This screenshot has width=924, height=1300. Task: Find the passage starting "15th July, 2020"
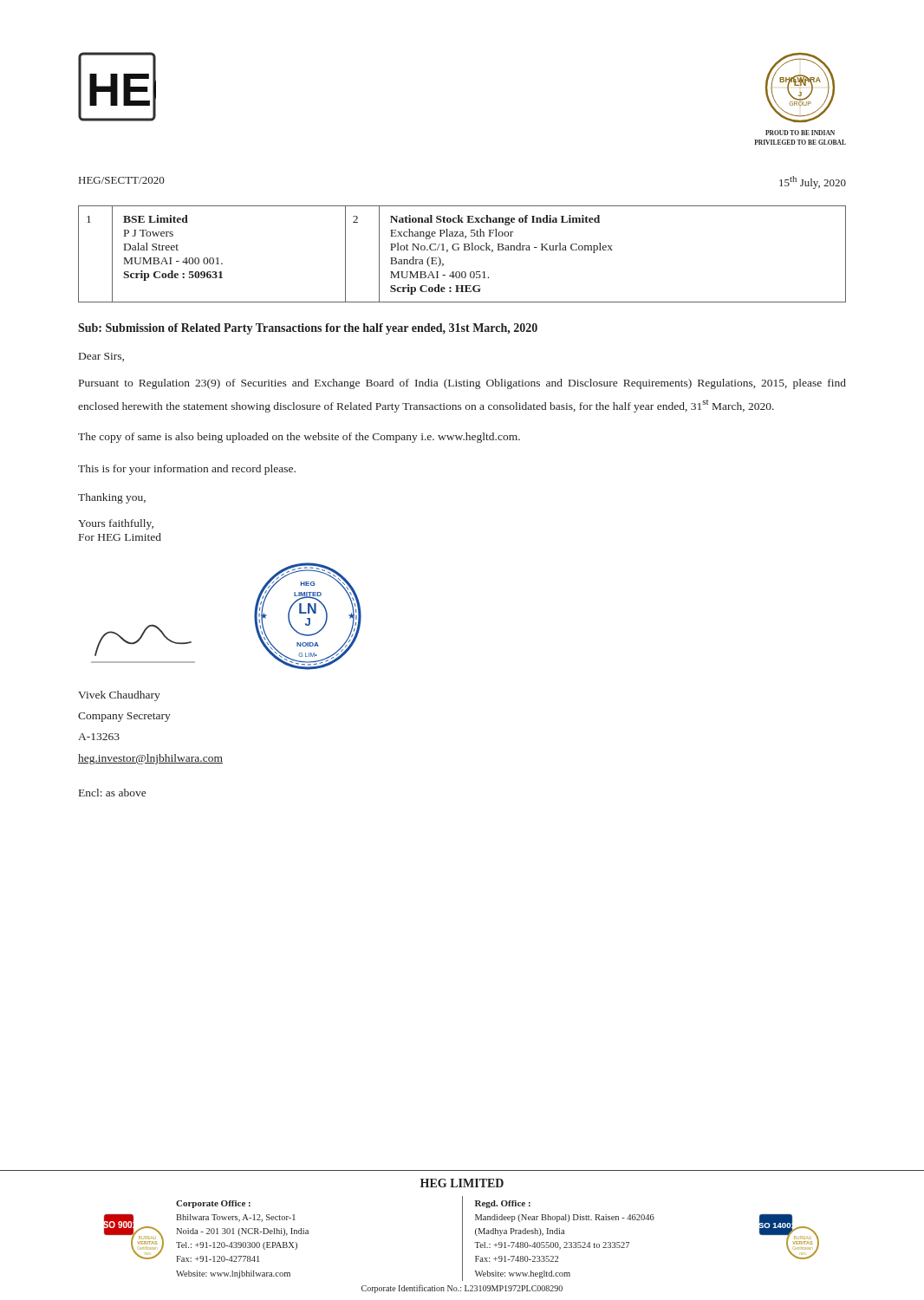tap(812, 181)
